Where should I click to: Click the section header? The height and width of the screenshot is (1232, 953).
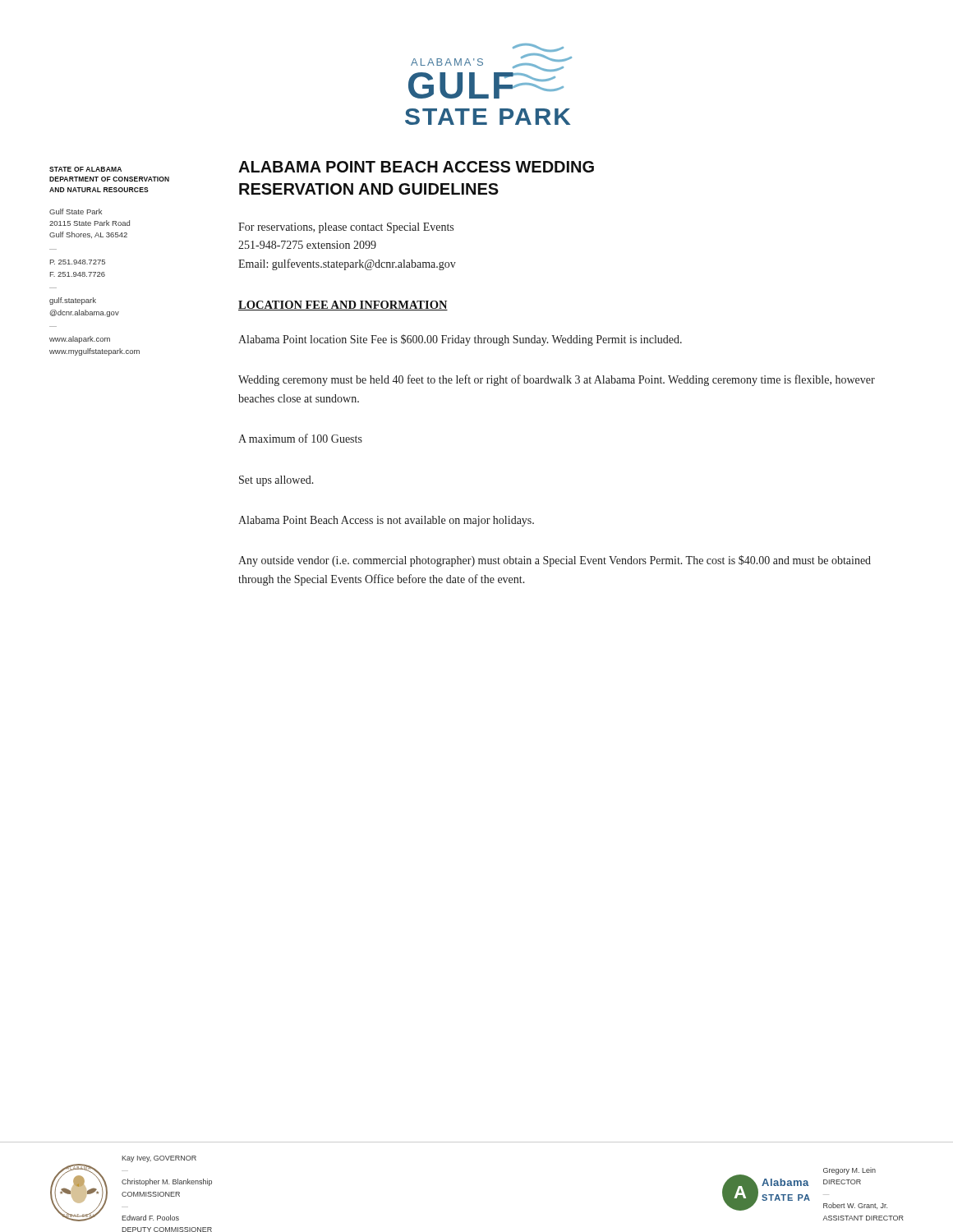pos(343,305)
